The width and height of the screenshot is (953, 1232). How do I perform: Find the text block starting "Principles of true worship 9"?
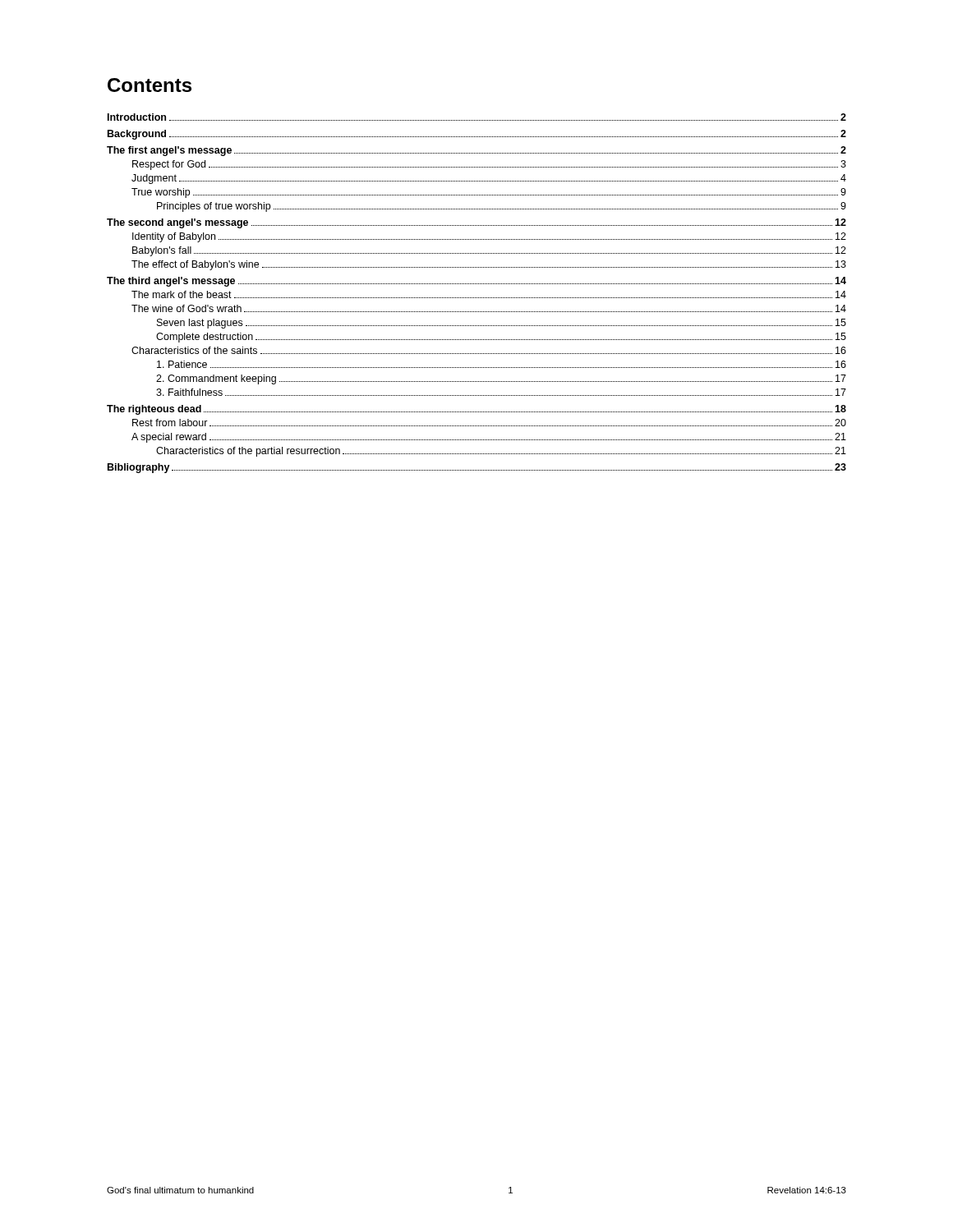coord(501,206)
